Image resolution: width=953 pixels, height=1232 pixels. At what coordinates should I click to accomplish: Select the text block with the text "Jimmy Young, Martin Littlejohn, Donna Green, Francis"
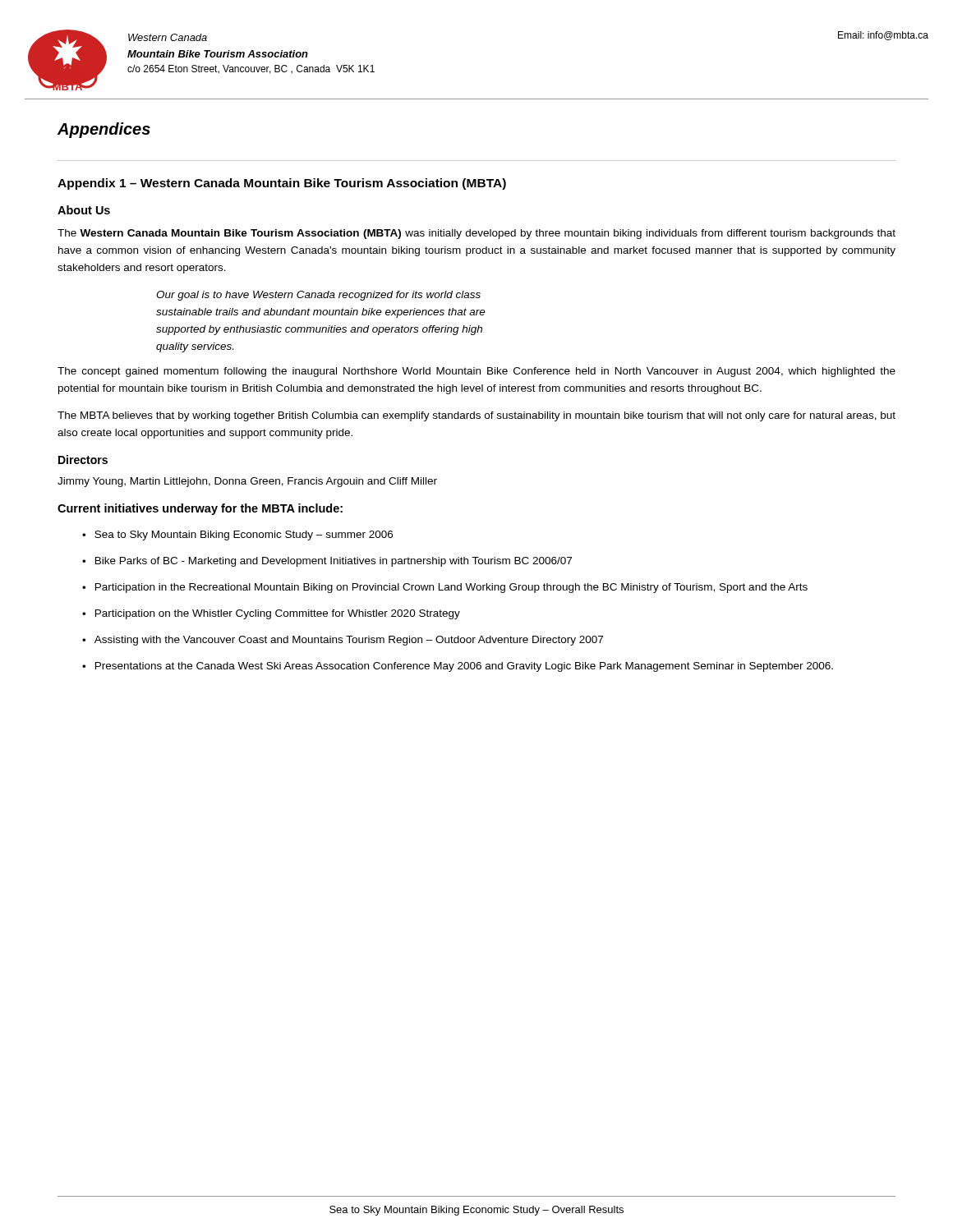point(247,481)
